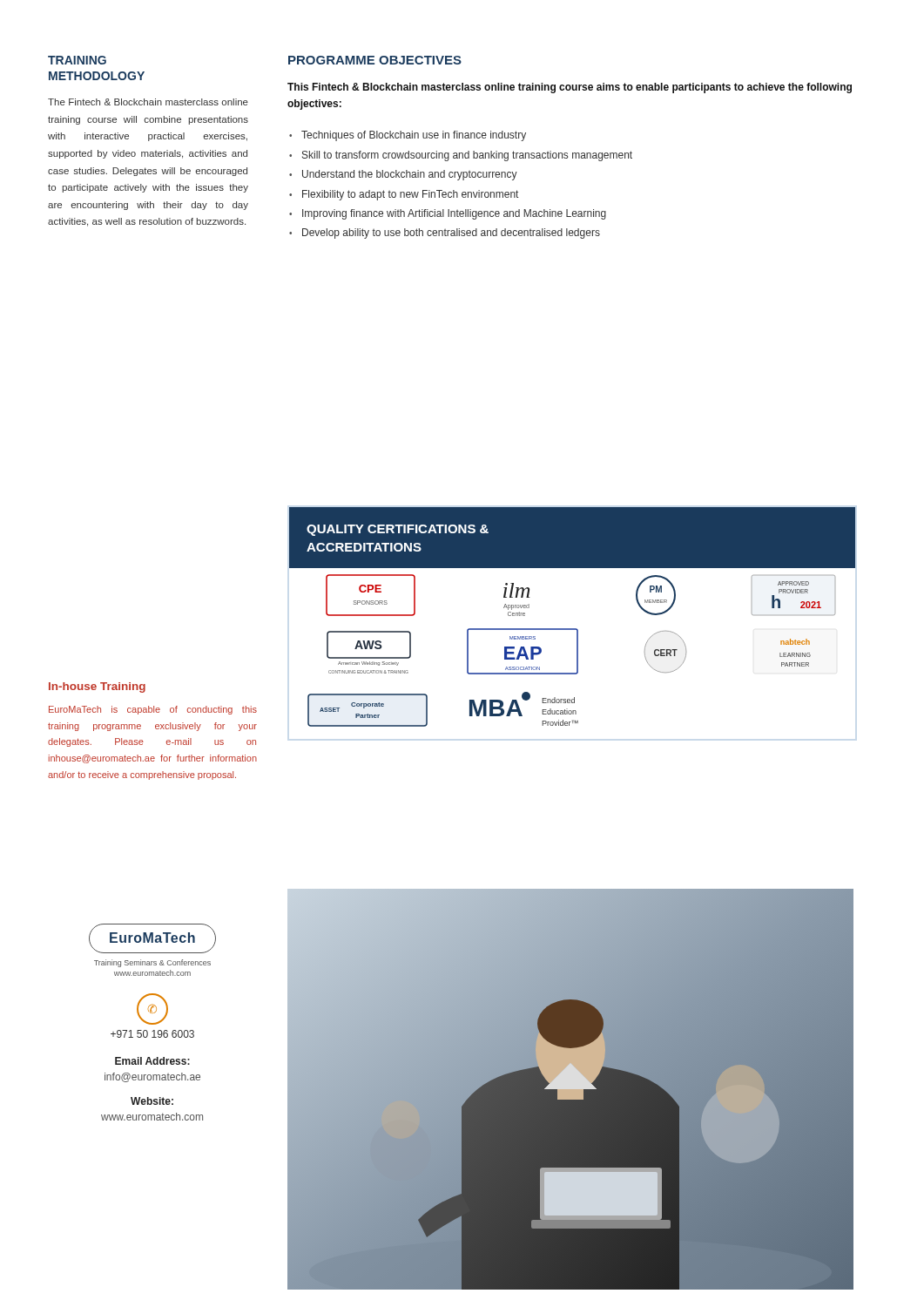Navigate to the region starting "PROGRAMME OBJECTIVES"

tap(374, 60)
